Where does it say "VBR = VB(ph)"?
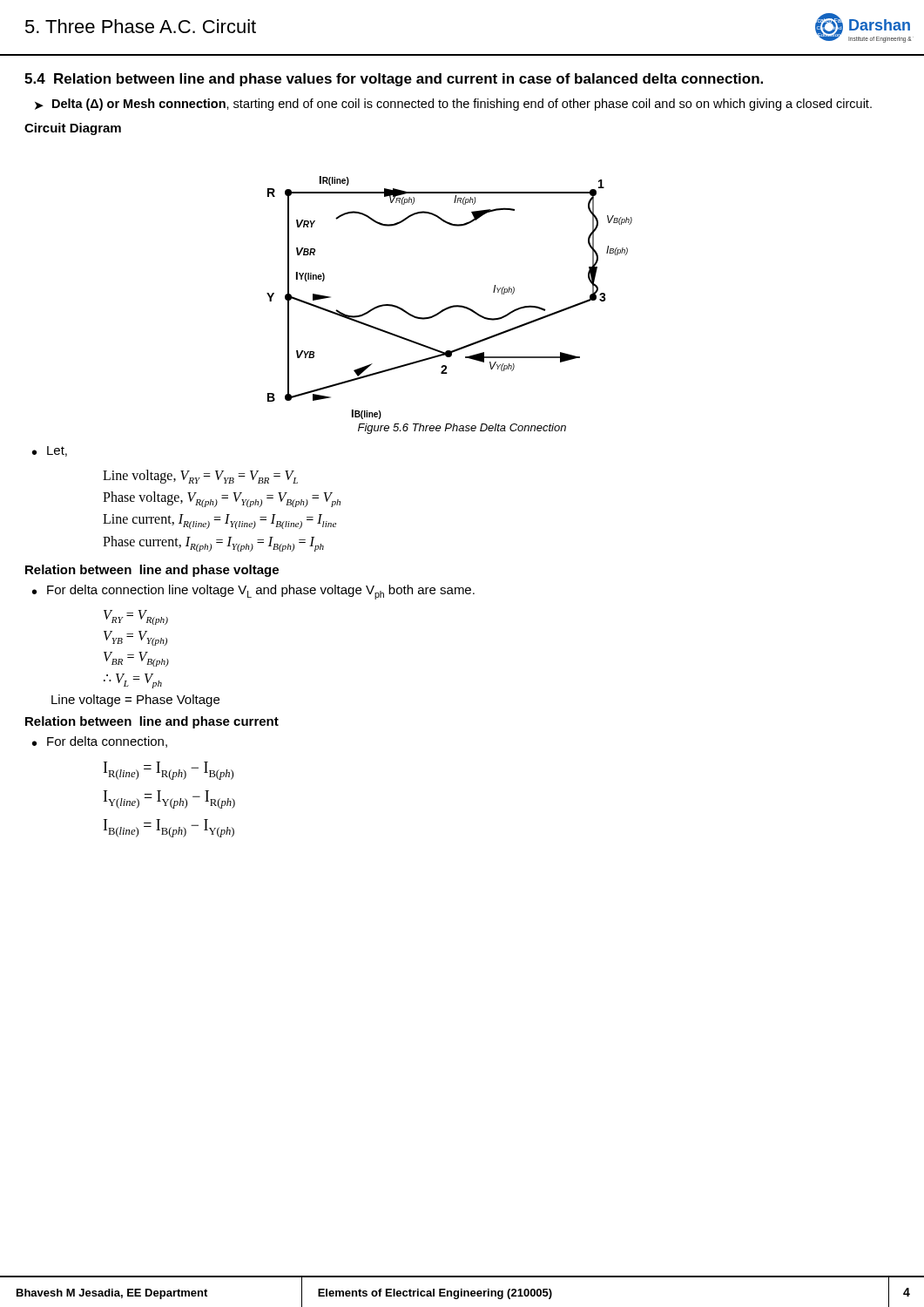The height and width of the screenshot is (1307, 924). tap(136, 658)
